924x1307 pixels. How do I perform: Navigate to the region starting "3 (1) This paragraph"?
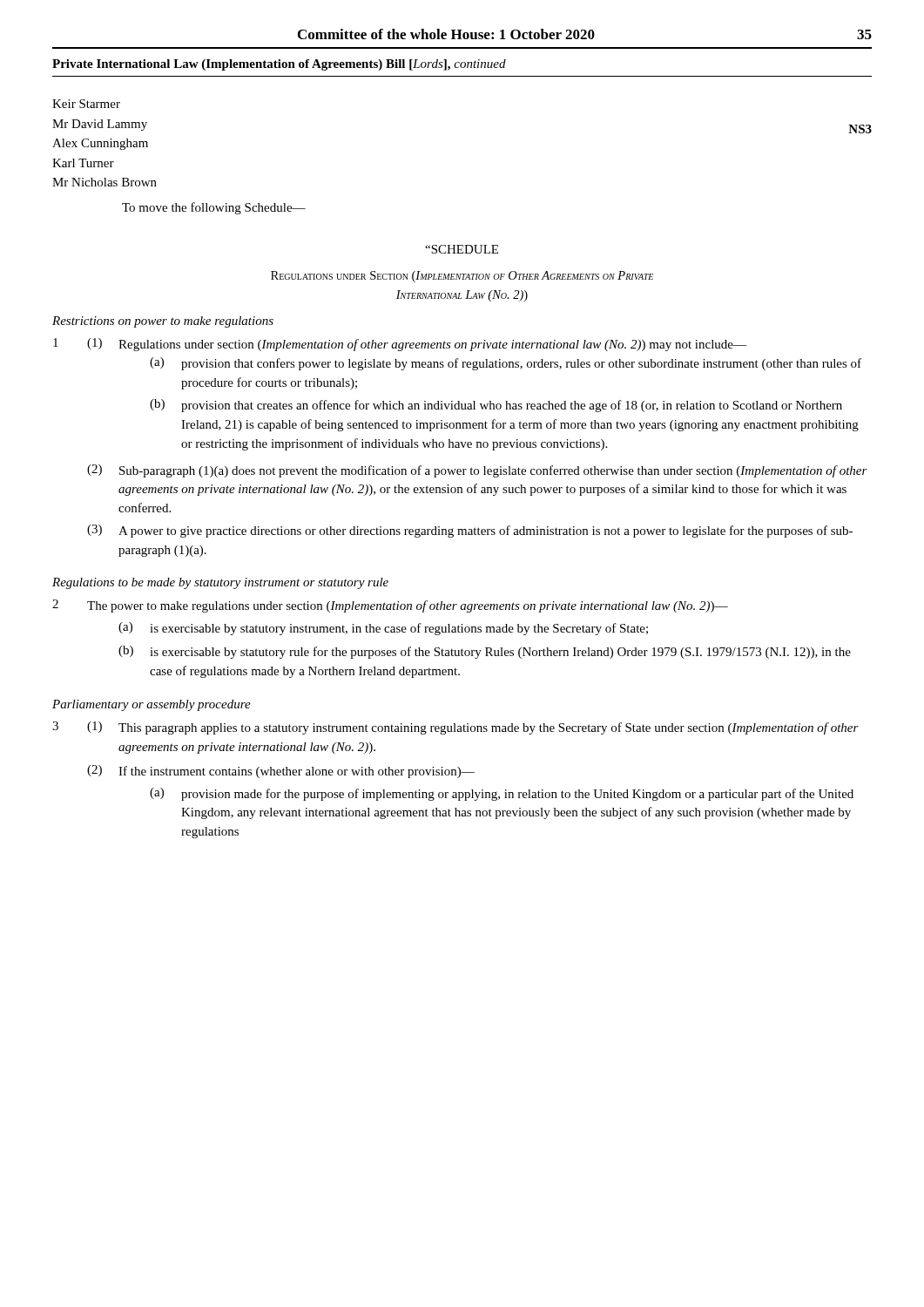click(x=462, y=784)
